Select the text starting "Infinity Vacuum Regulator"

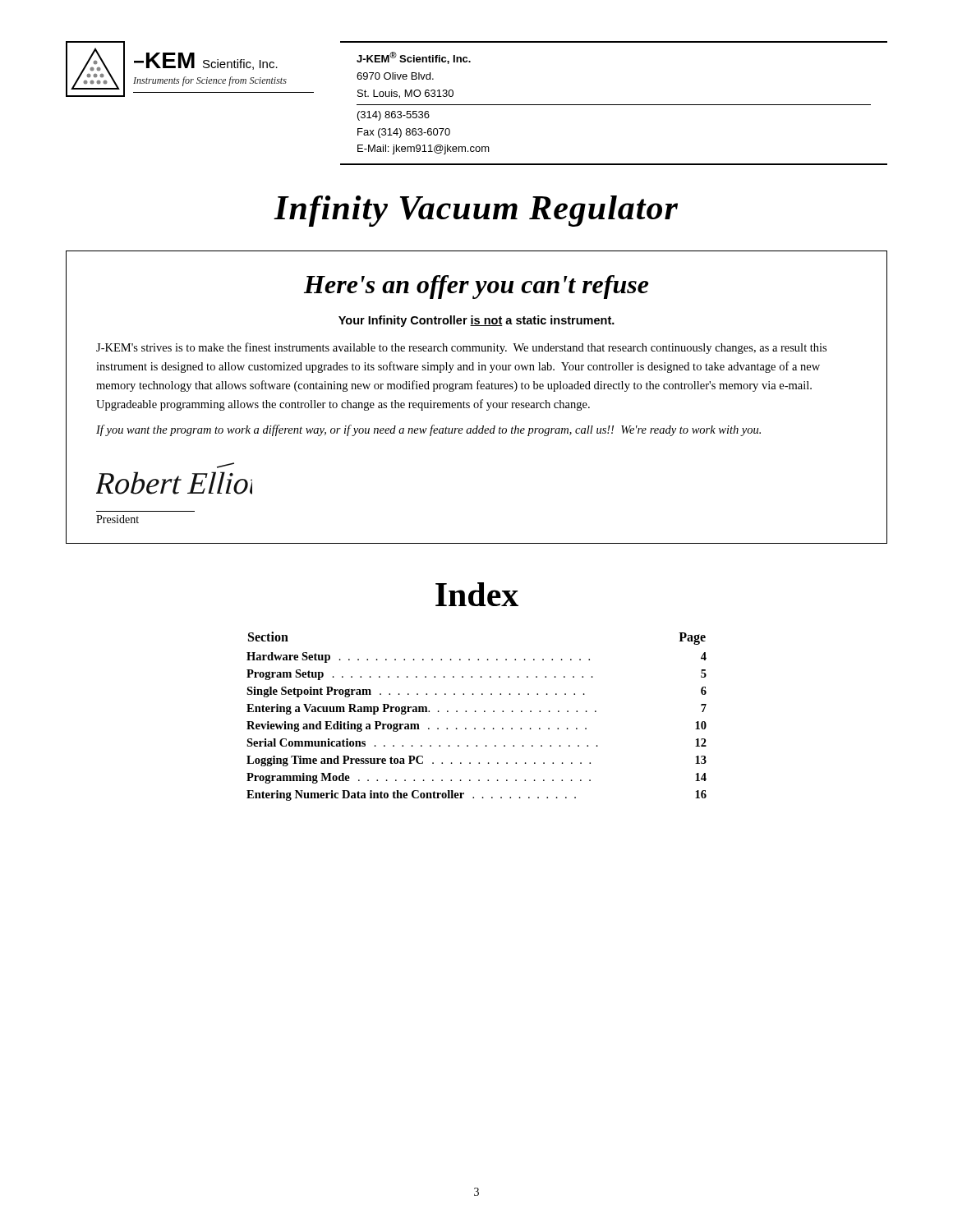(476, 208)
